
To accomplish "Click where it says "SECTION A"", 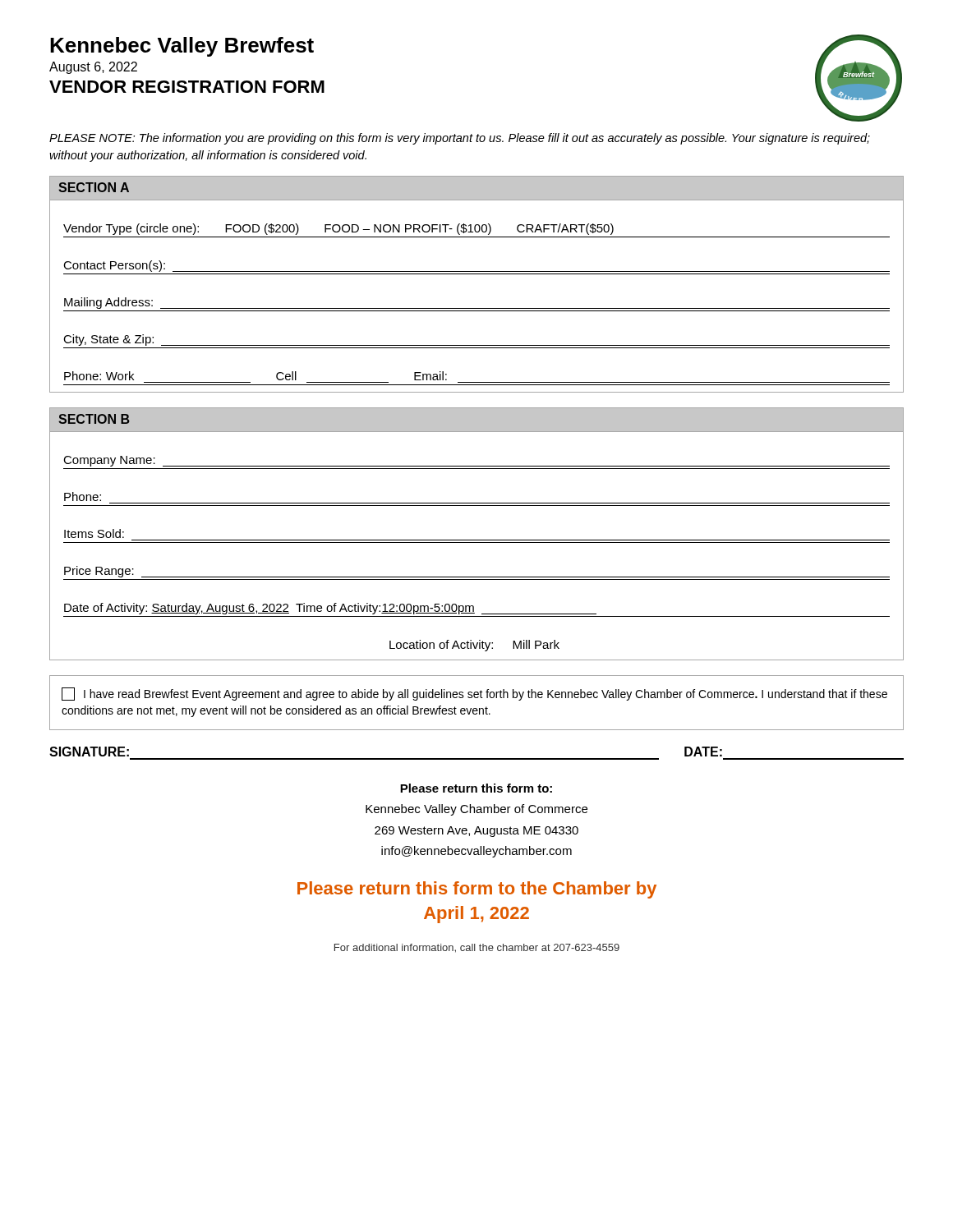I will tap(94, 188).
